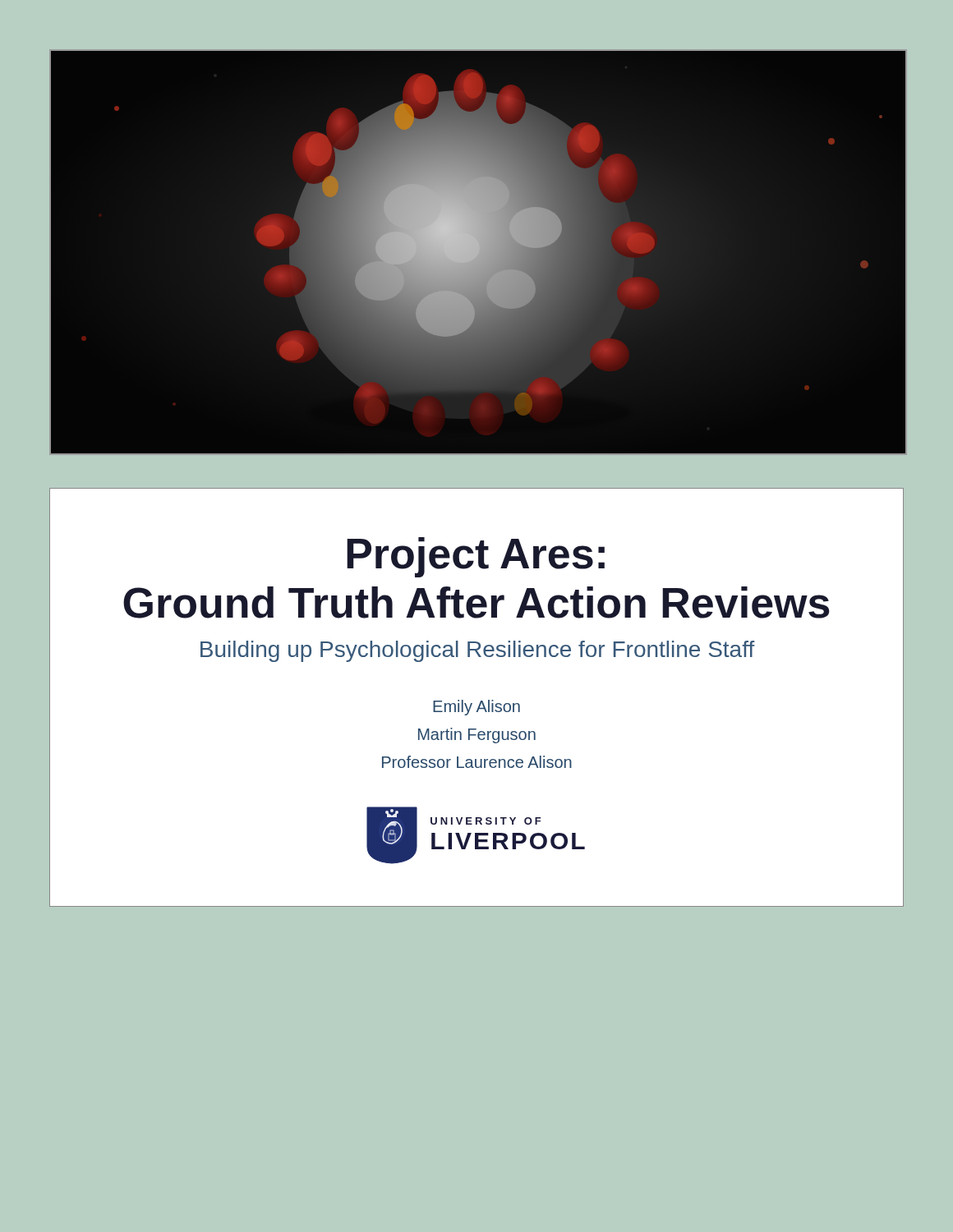953x1232 pixels.
Task: Locate the photo
Action: tap(478, 252)
